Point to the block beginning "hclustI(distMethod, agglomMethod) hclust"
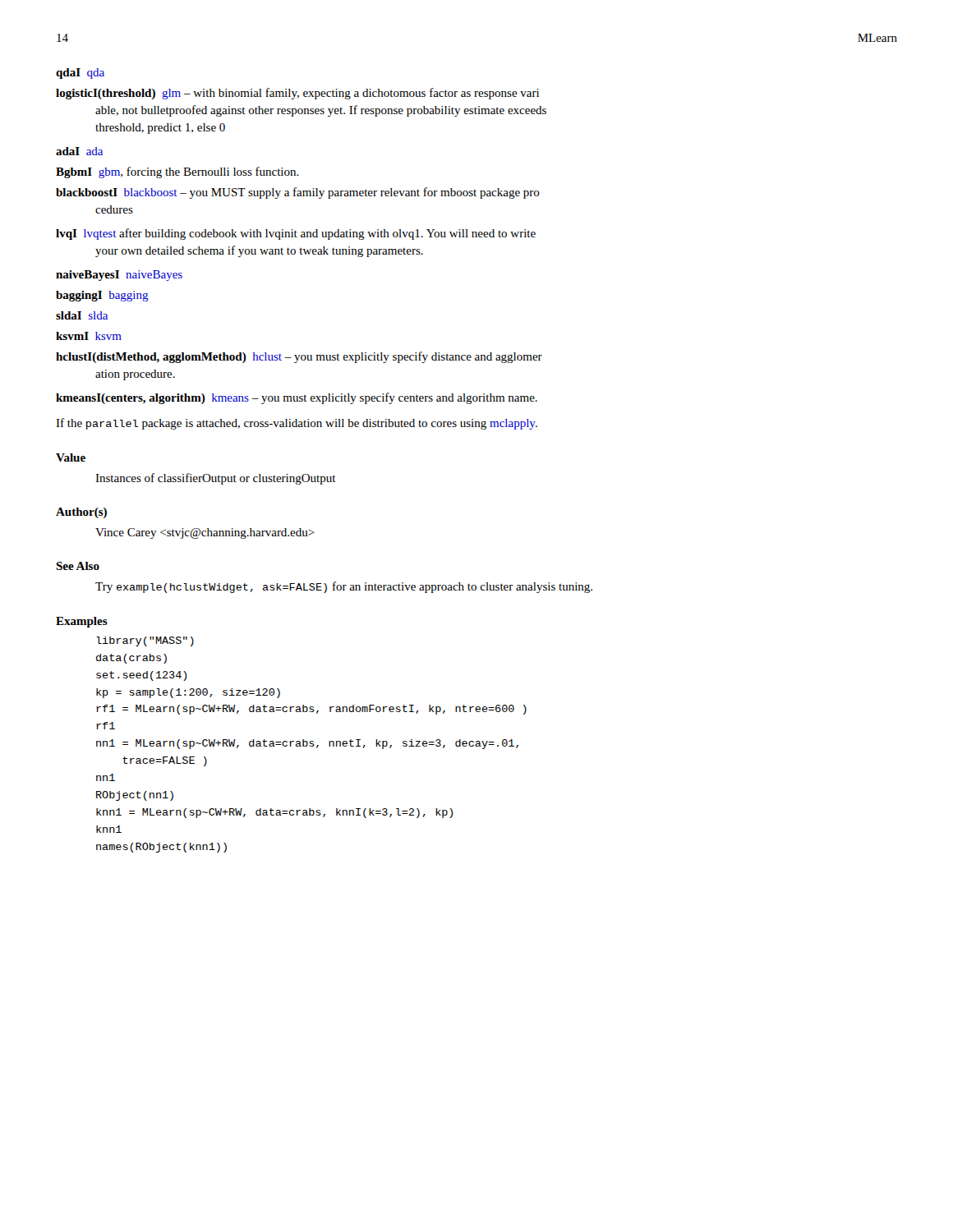The width and height of the screenshot is (953, 1232). [x=476, y=366]
